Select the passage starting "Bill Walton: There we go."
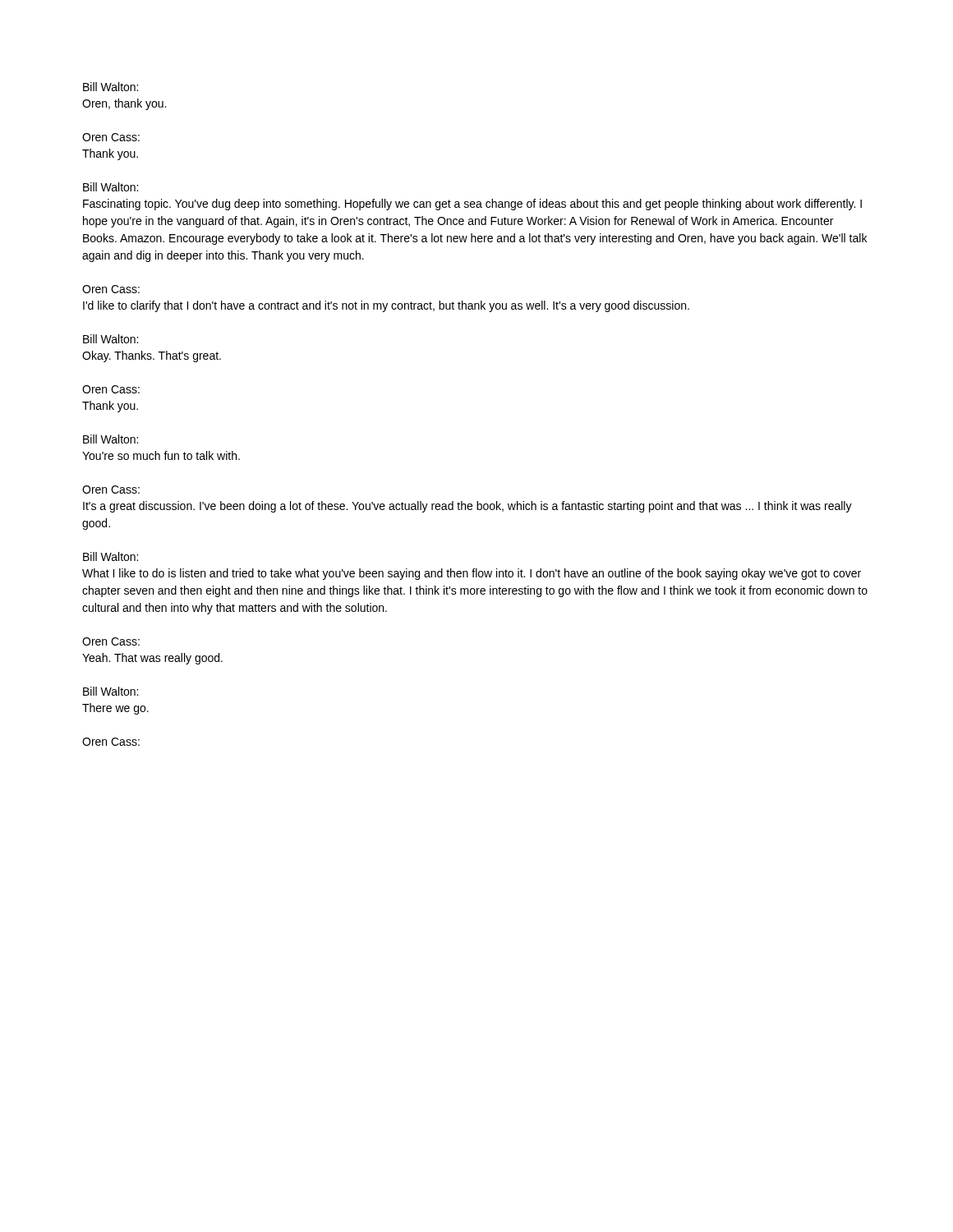953x1232 pixels. point(110,691)
